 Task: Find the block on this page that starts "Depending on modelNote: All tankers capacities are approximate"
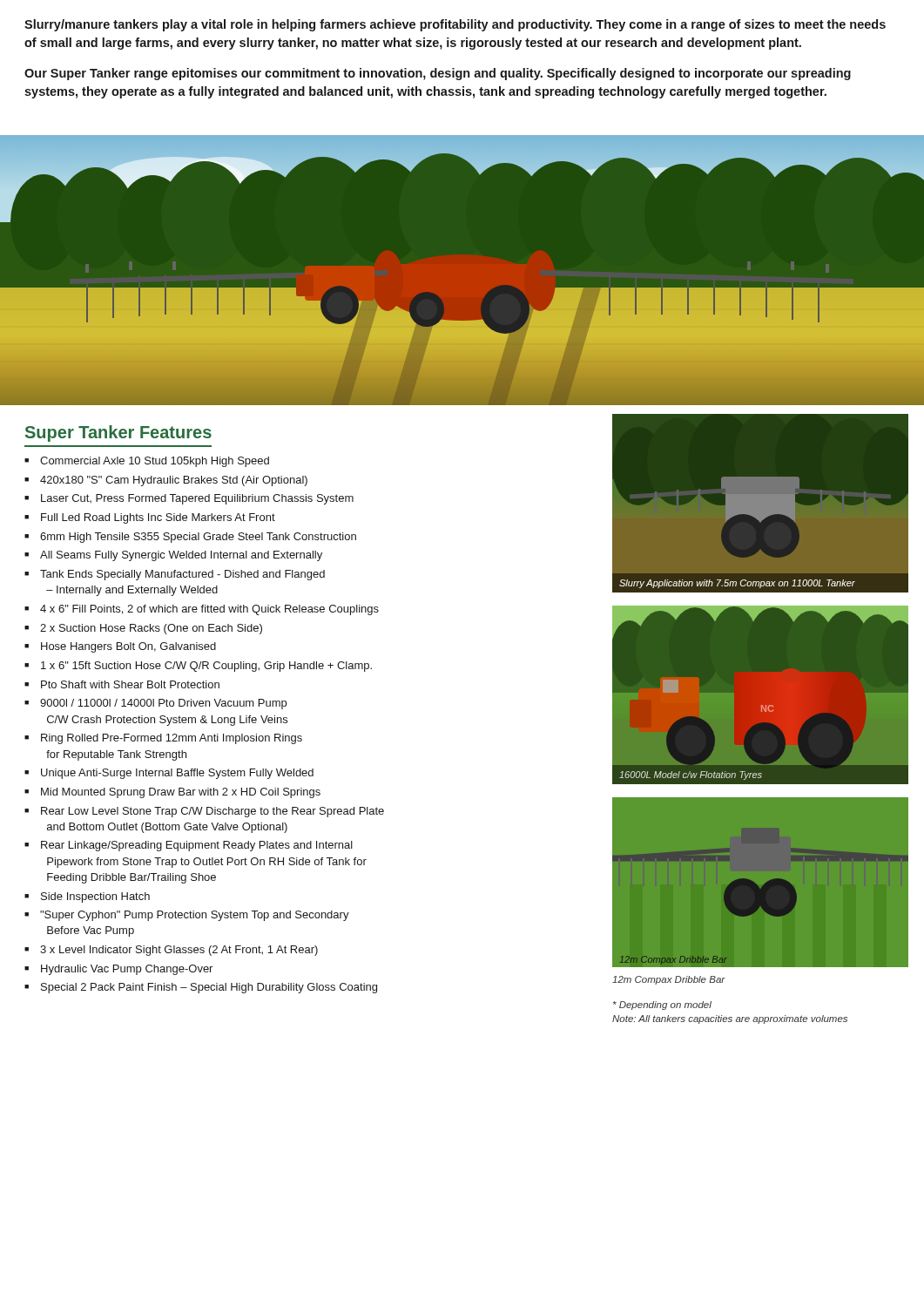(760, 1012)
